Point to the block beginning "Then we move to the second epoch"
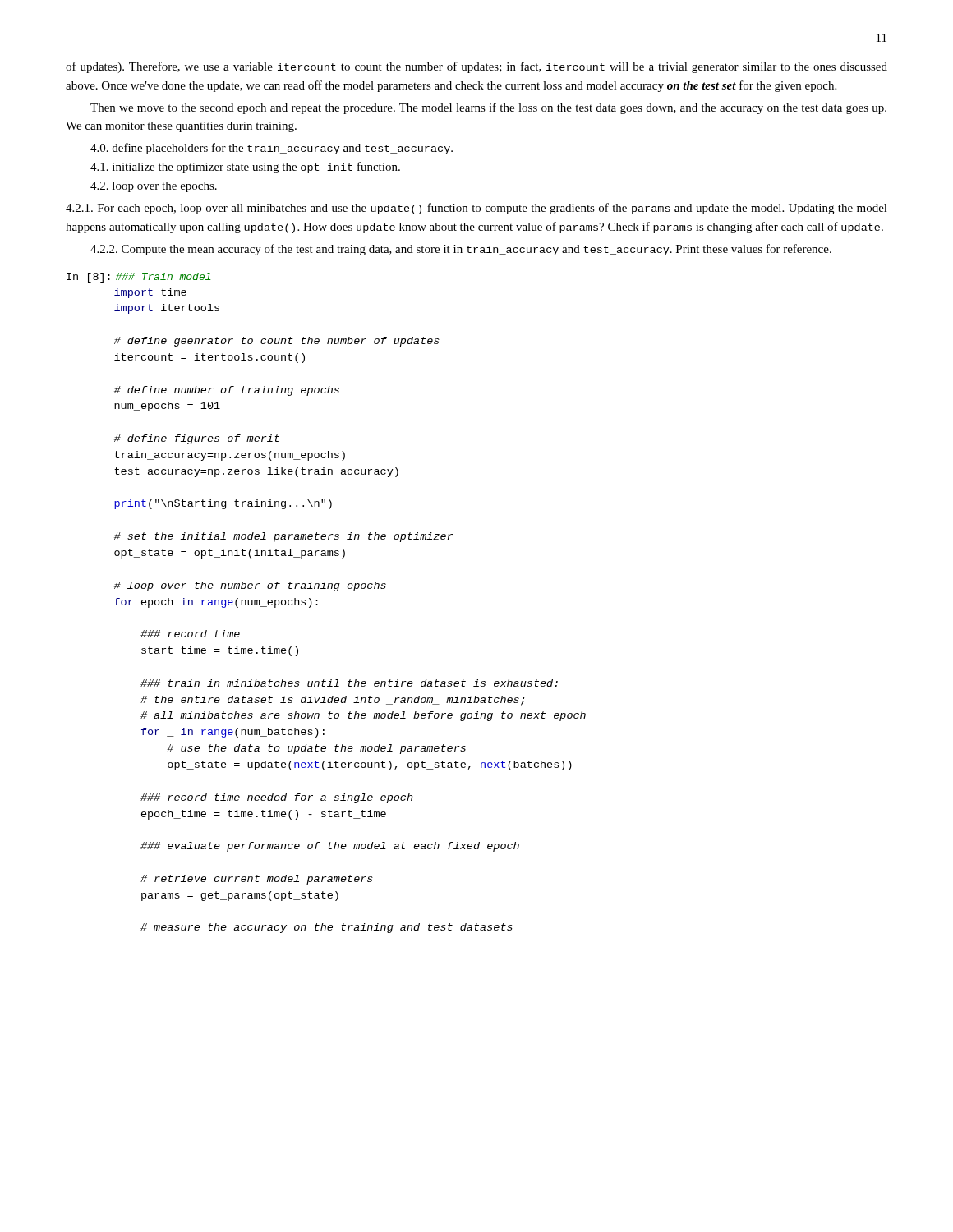The image size is (953, 1232). coord(476,117)
